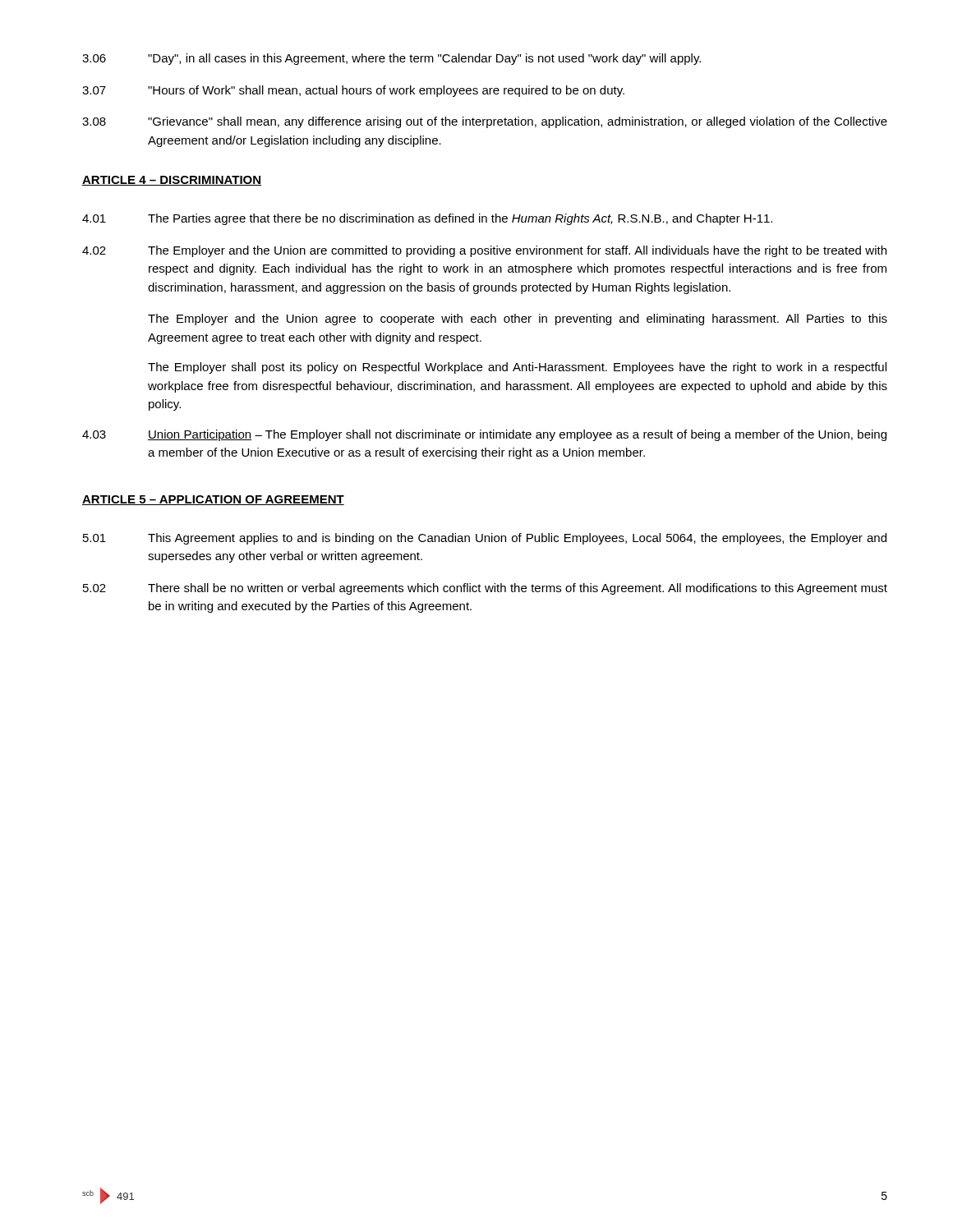Viewport: 953px width, 1232px height.
Task: Click on the passage starting "3.06 "Day", in"
Action: [x=485, y=59]
